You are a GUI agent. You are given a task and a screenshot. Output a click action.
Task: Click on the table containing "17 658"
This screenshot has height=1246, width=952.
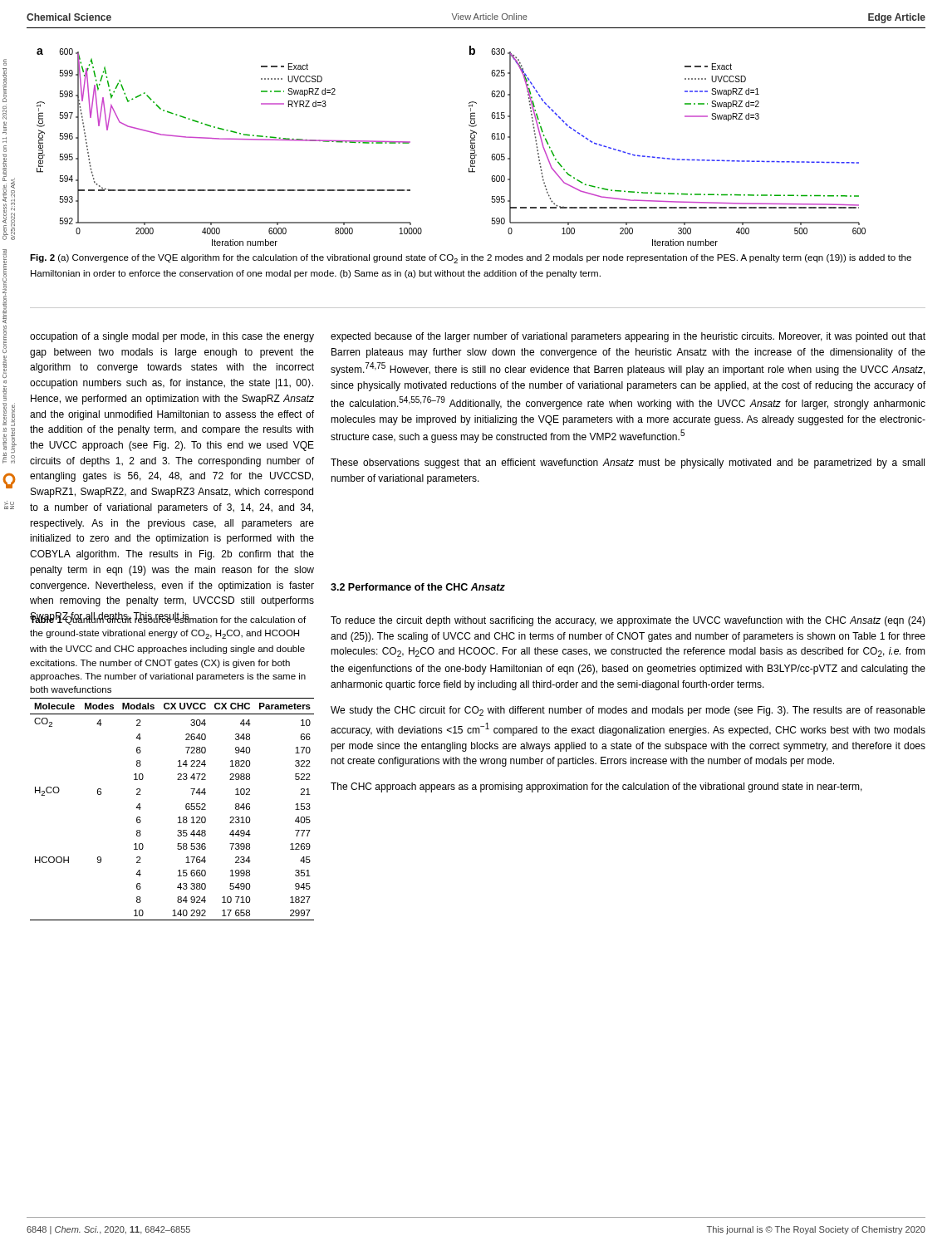pos(172,809)
